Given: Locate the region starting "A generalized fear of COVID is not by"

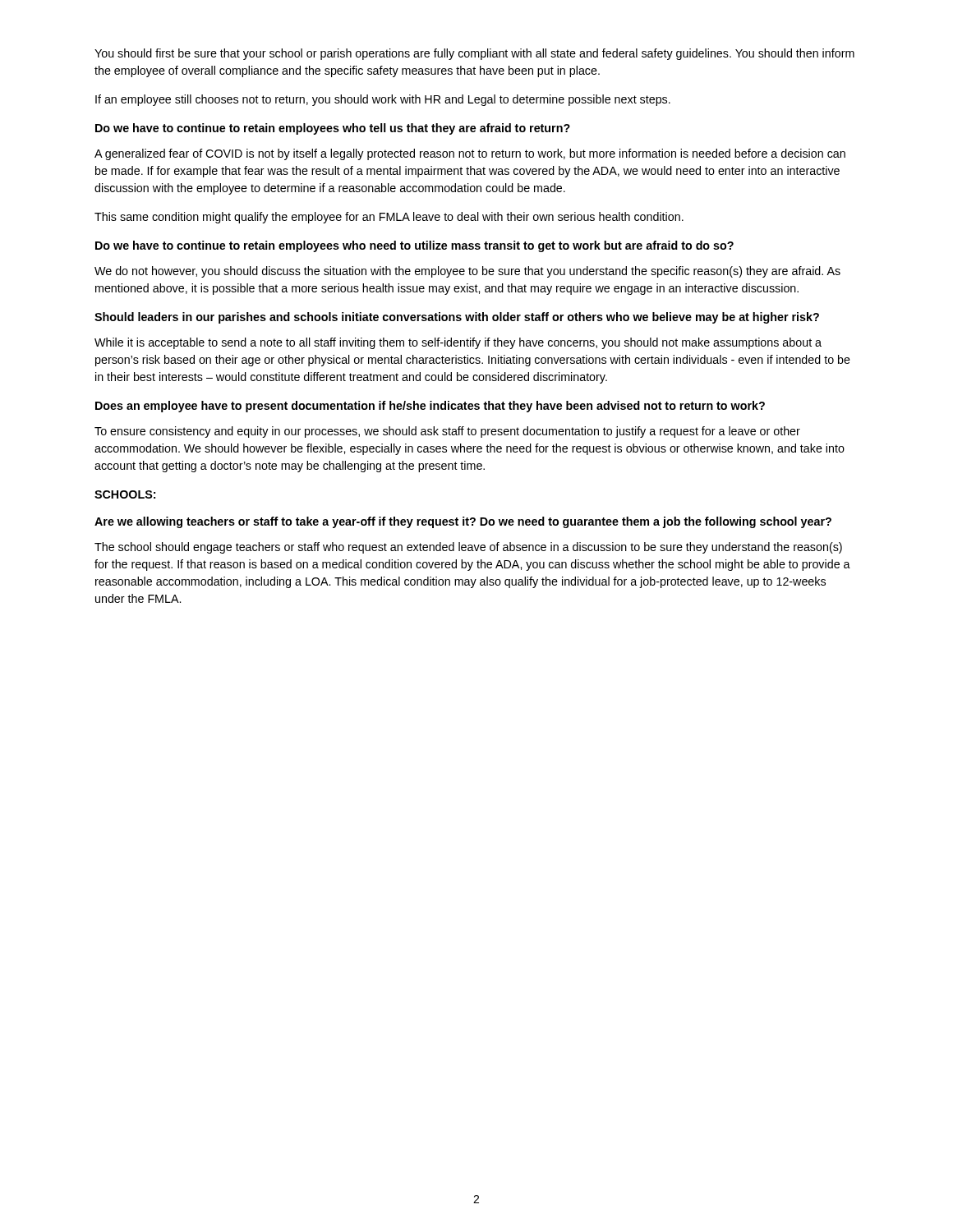Looking at the screenshot, I should click(x=470, y=171).
